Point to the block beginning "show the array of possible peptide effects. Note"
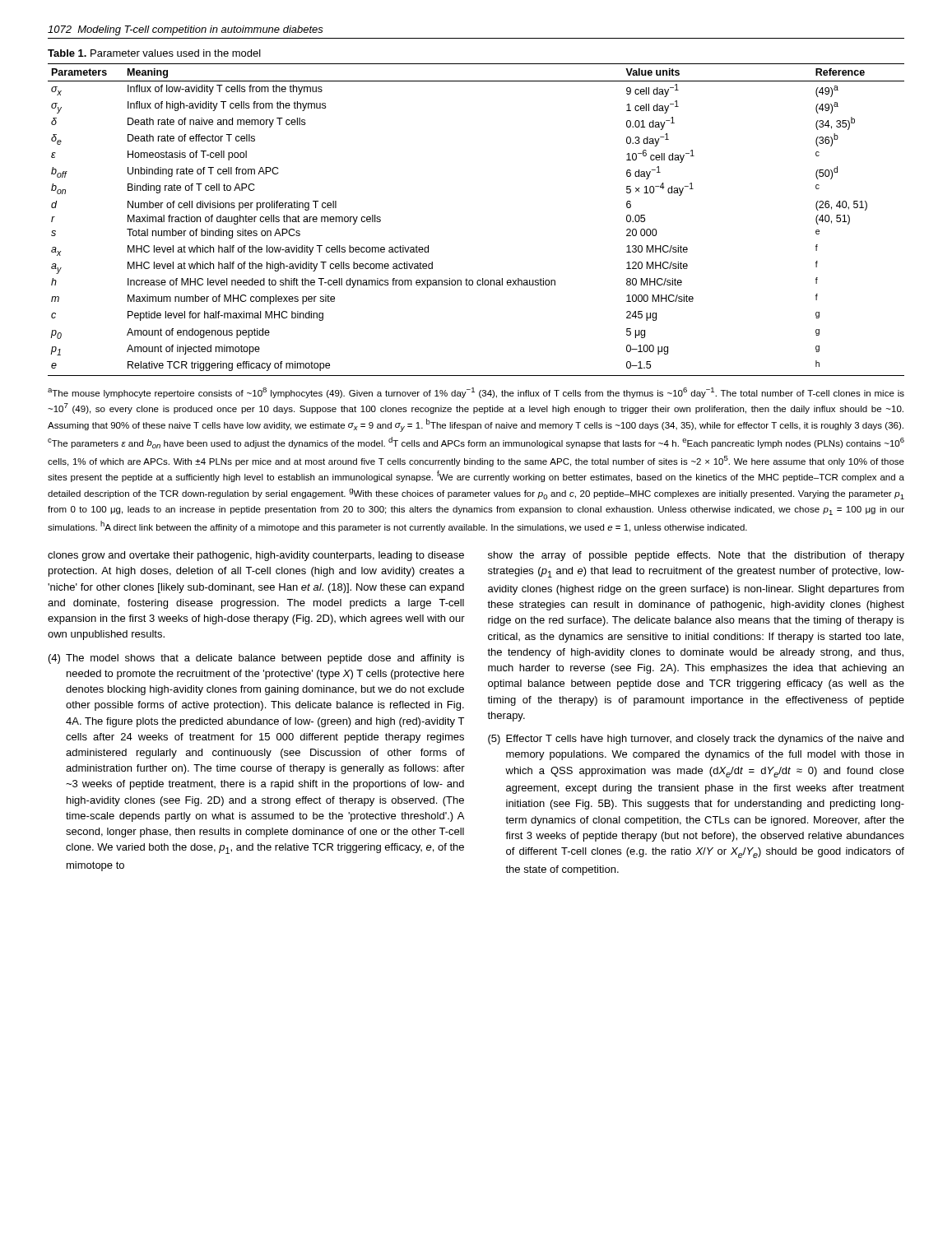The height and width of the screenshot is (1234, 952). 696,635
